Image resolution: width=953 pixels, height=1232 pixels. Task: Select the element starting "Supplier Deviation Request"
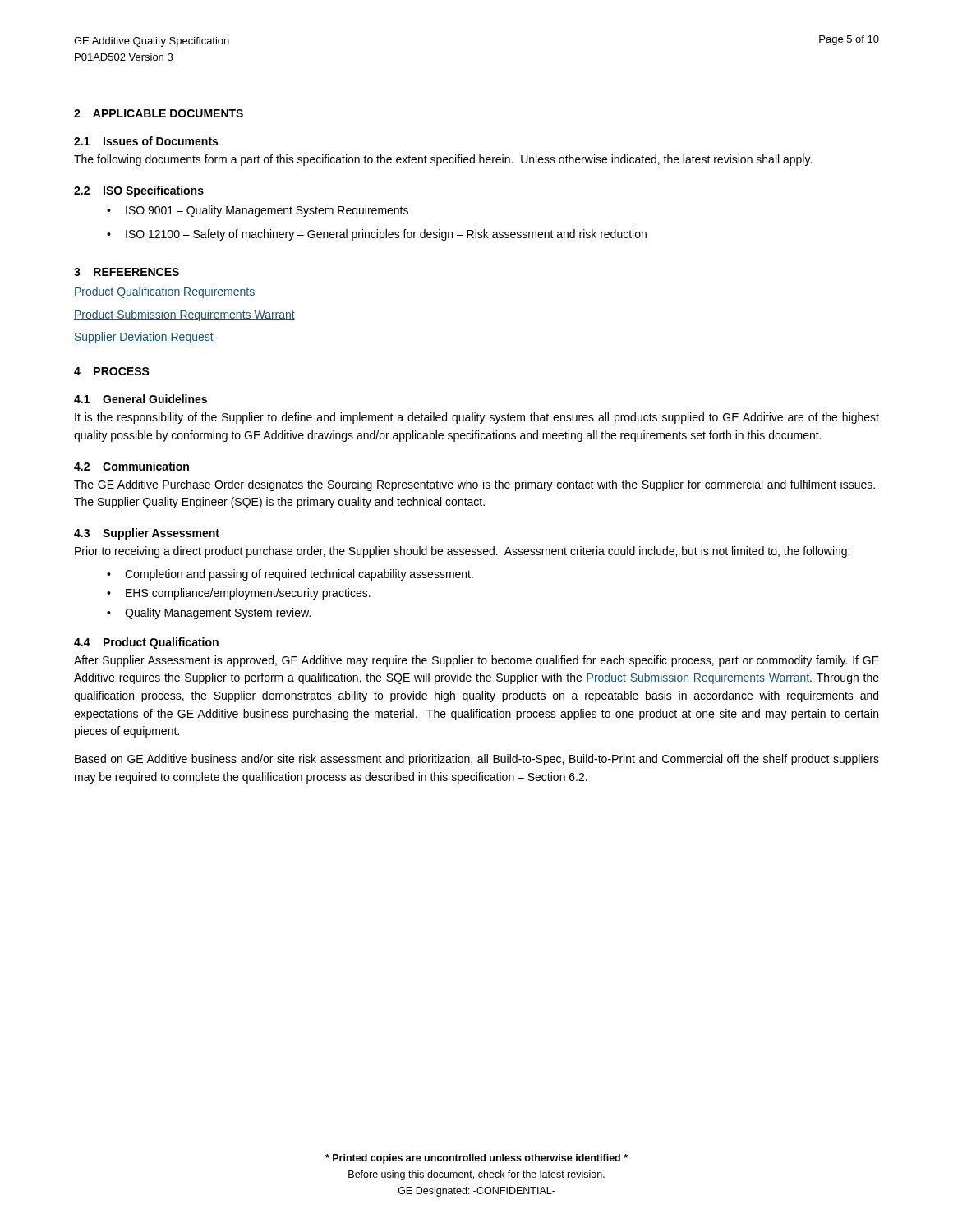click(144, 337)
